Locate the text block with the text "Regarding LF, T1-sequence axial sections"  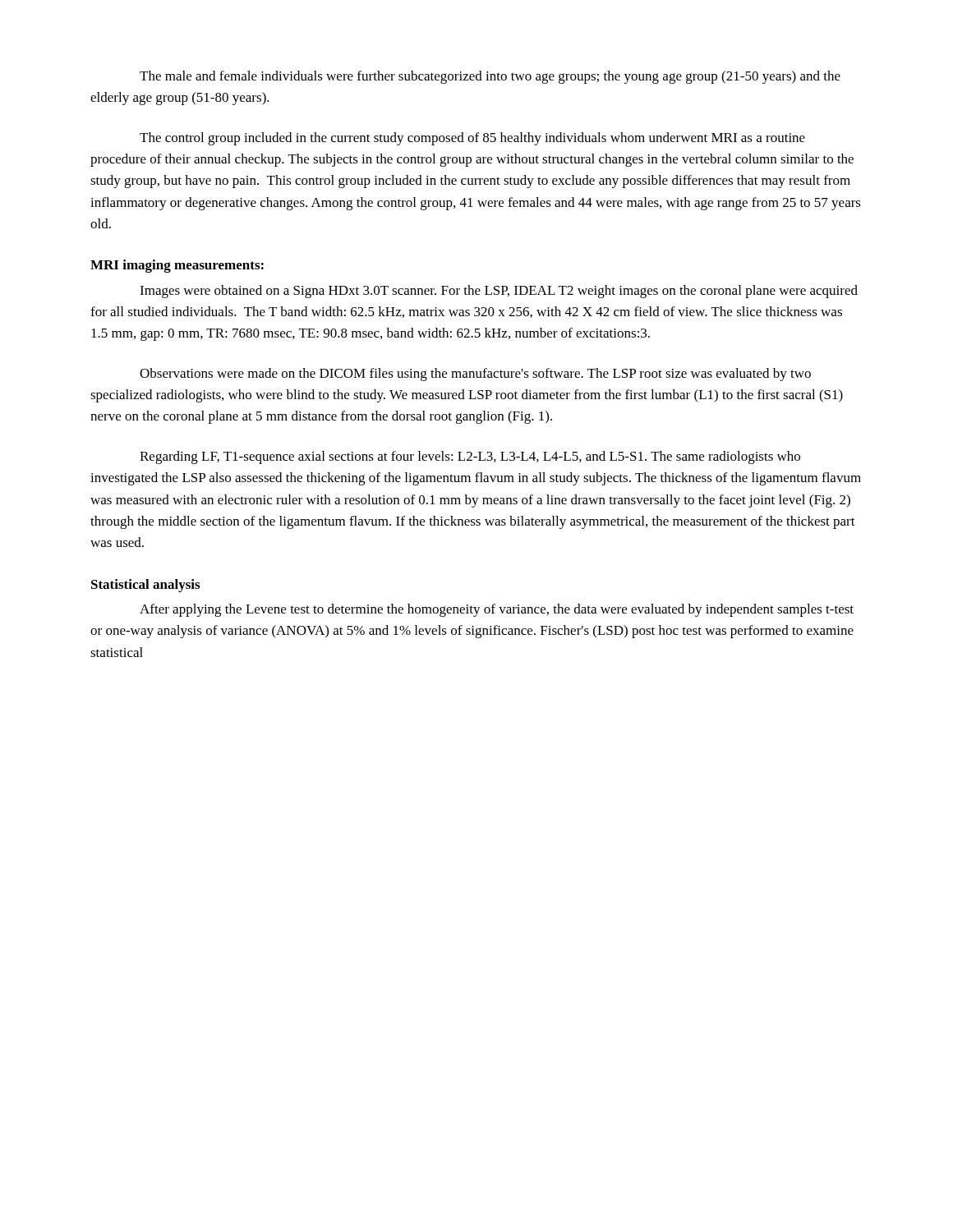tap(476, 499)
